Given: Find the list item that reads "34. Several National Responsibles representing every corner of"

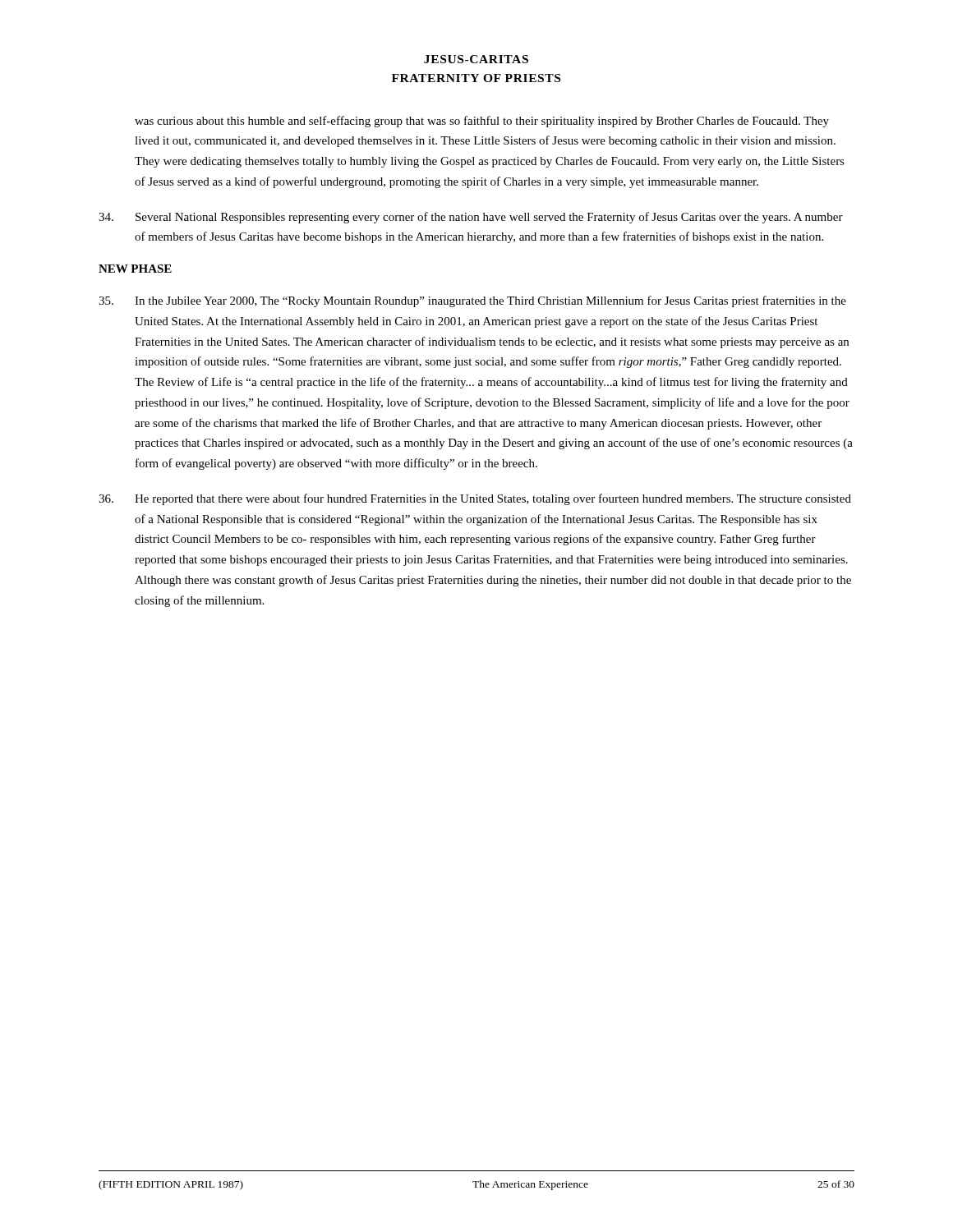Looking at the screenshot, I should tap(476, 227).
